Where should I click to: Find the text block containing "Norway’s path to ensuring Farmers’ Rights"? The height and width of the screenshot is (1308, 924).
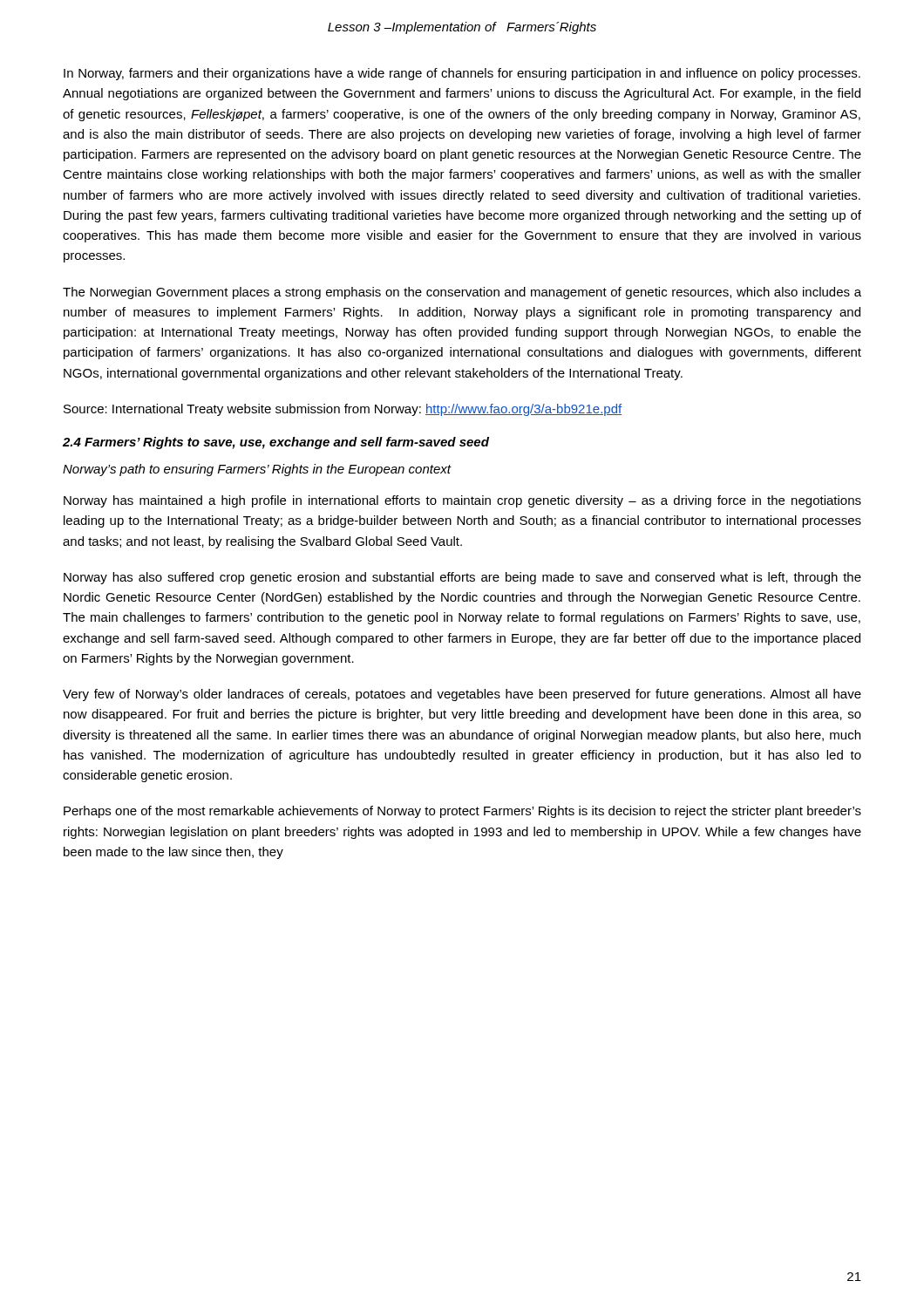(257, 469)
